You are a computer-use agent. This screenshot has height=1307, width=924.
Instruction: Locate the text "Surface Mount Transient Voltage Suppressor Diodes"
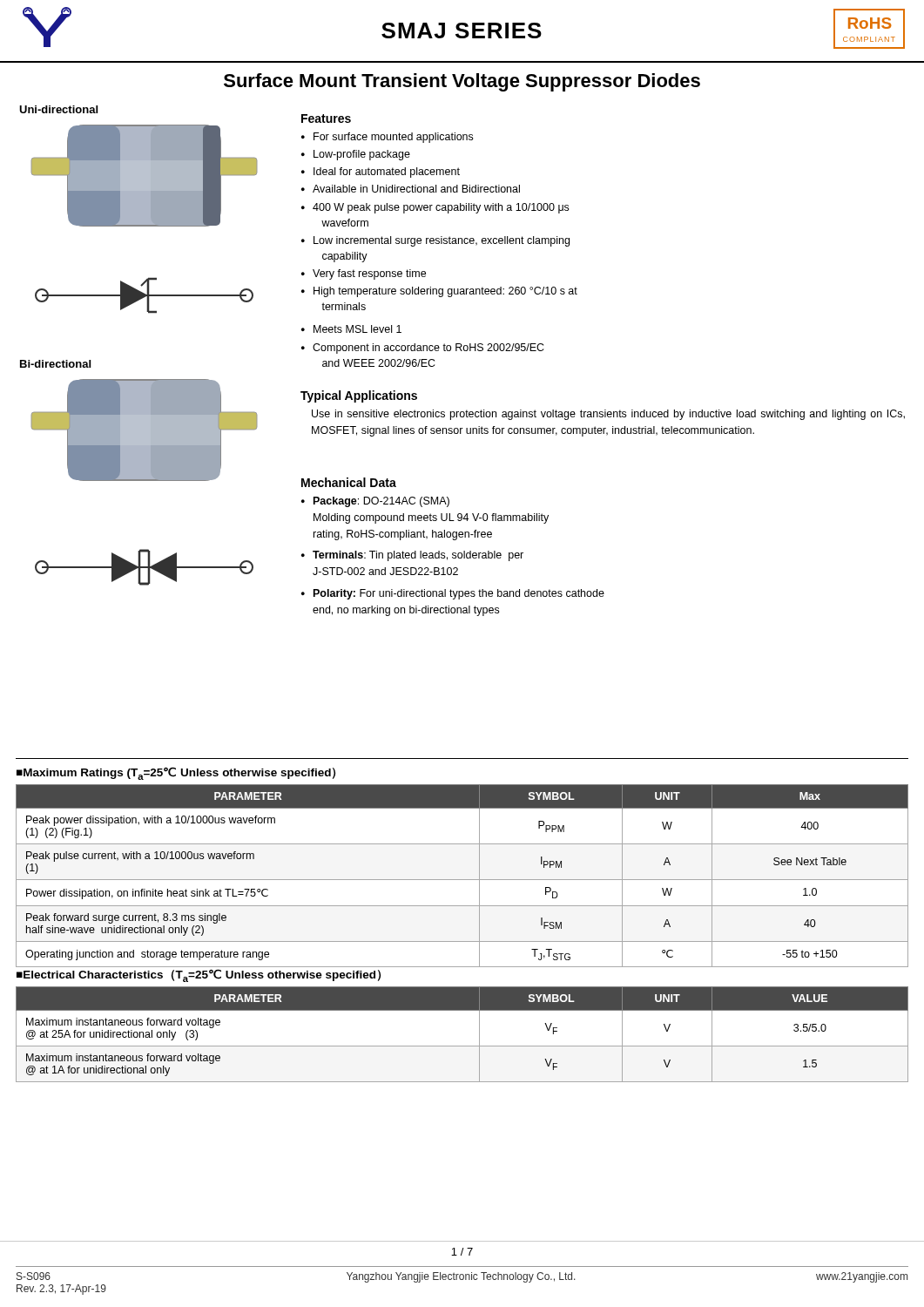pyautogui.click(x=462, y=81)
